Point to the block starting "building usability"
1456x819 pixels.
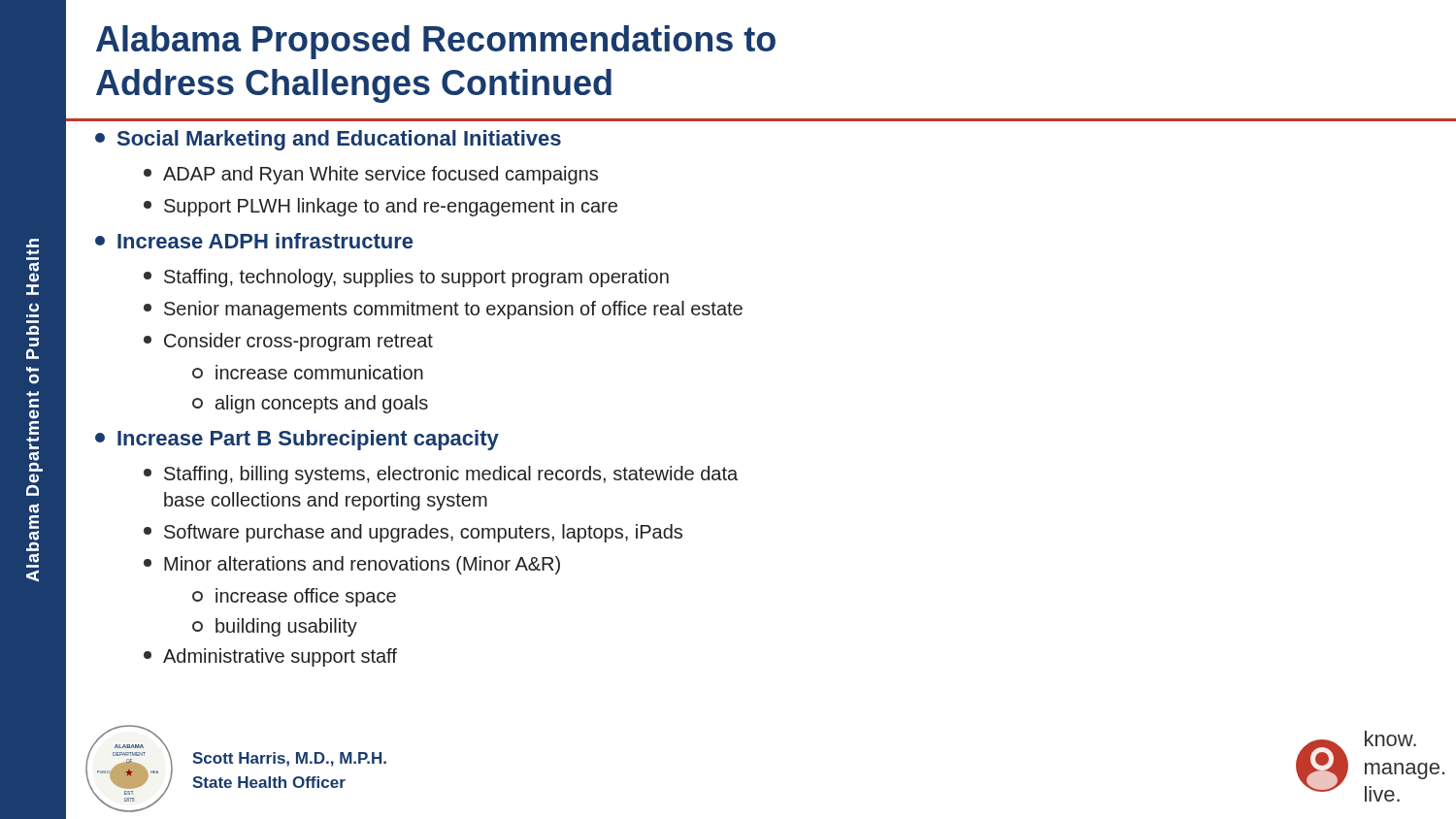click(275, 626)
